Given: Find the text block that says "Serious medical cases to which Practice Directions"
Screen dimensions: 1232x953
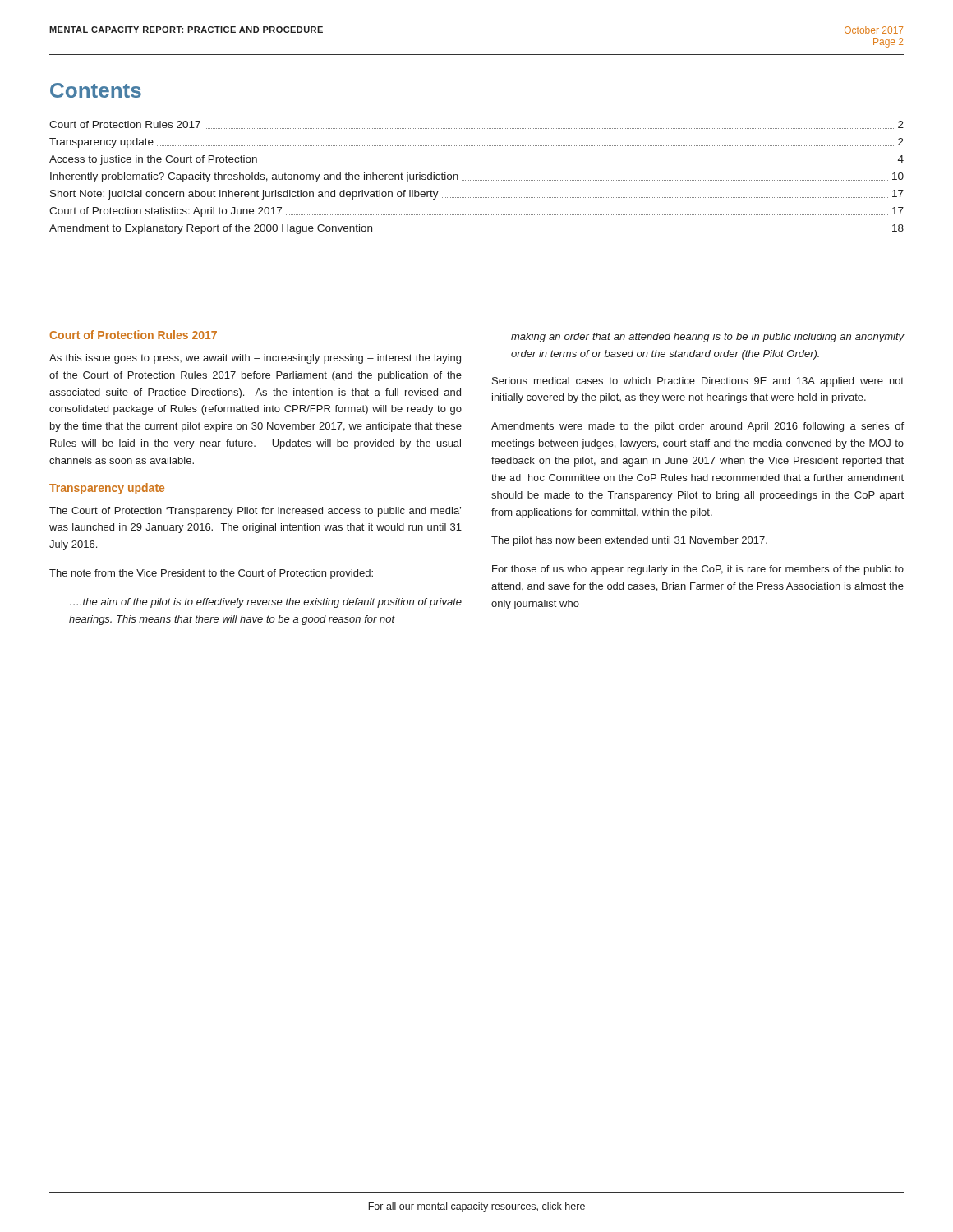Looking at the screenshot, I should (698, 389).
